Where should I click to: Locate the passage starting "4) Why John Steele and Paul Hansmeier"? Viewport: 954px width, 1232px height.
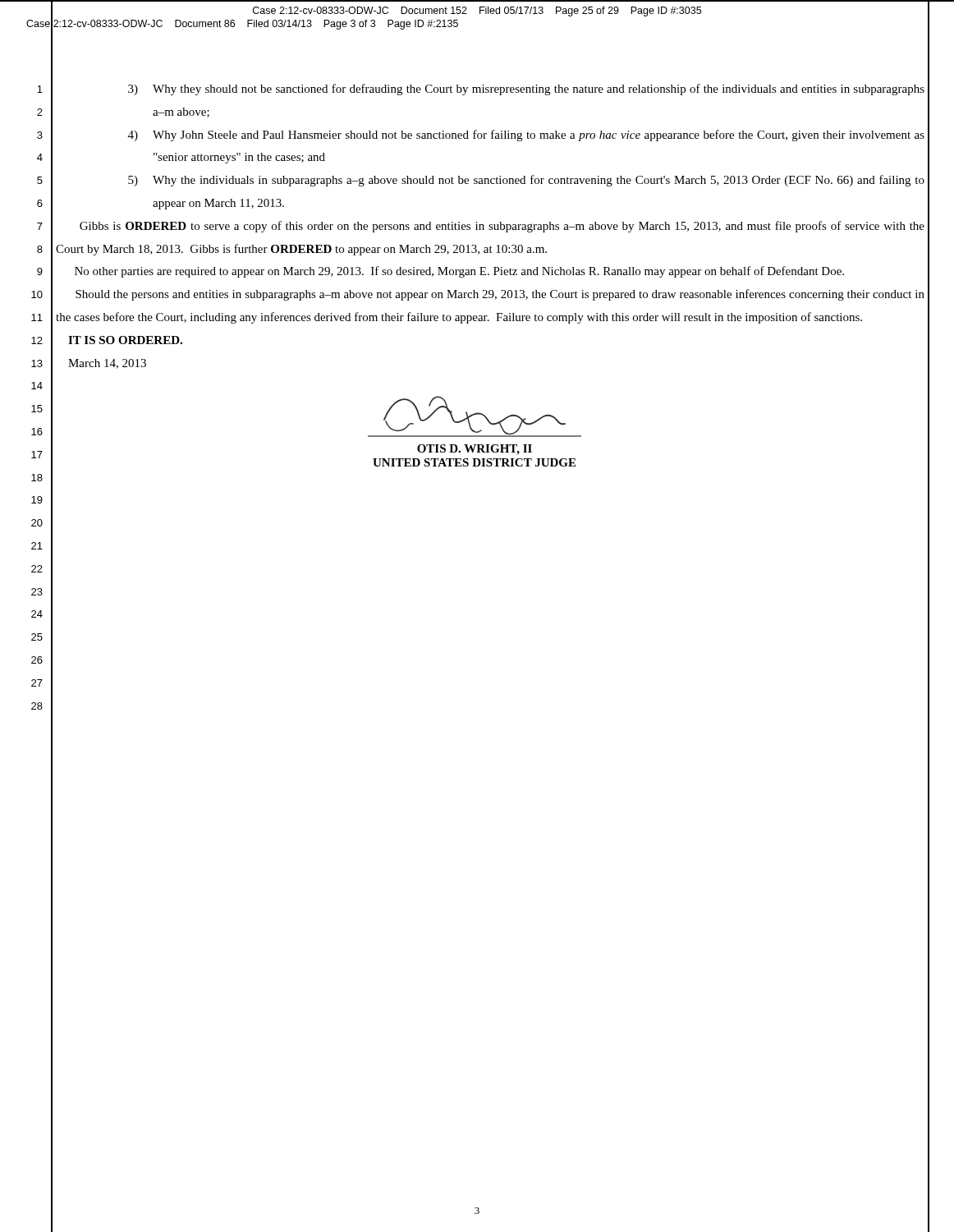[490, 147]
